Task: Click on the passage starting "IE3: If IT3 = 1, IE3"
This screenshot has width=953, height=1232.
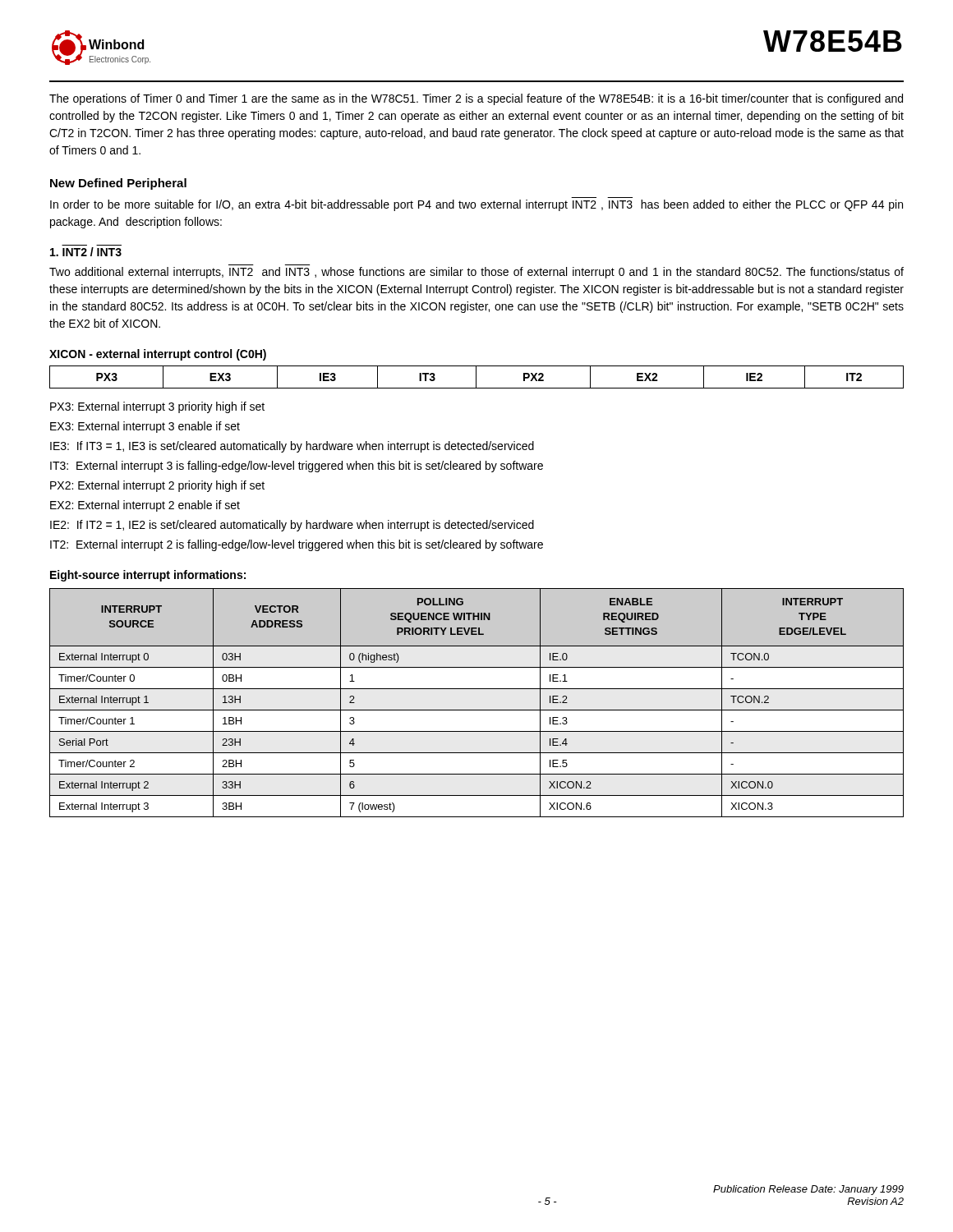Action: (x=292, y=446)
